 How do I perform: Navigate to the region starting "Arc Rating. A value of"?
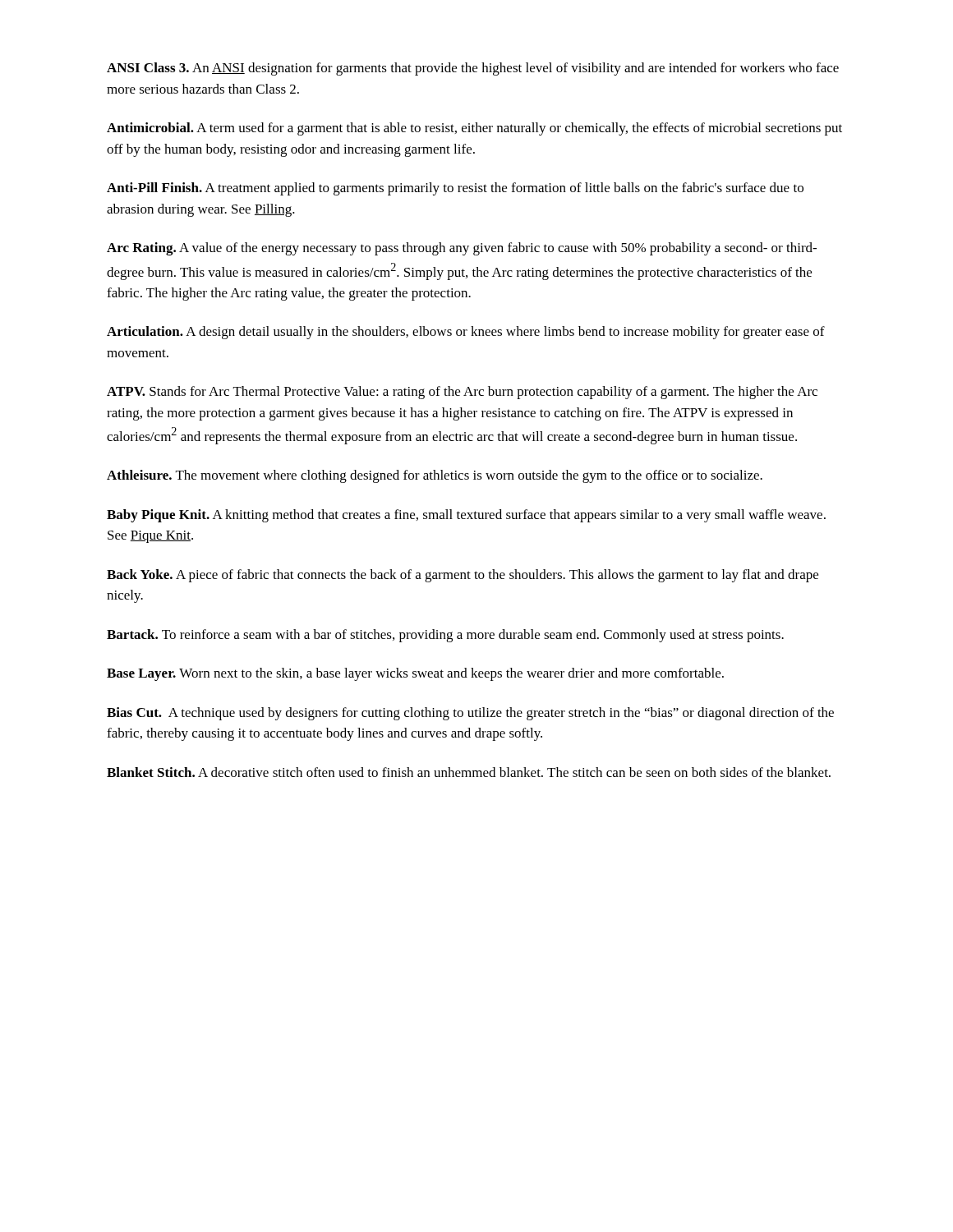(476, 270)
